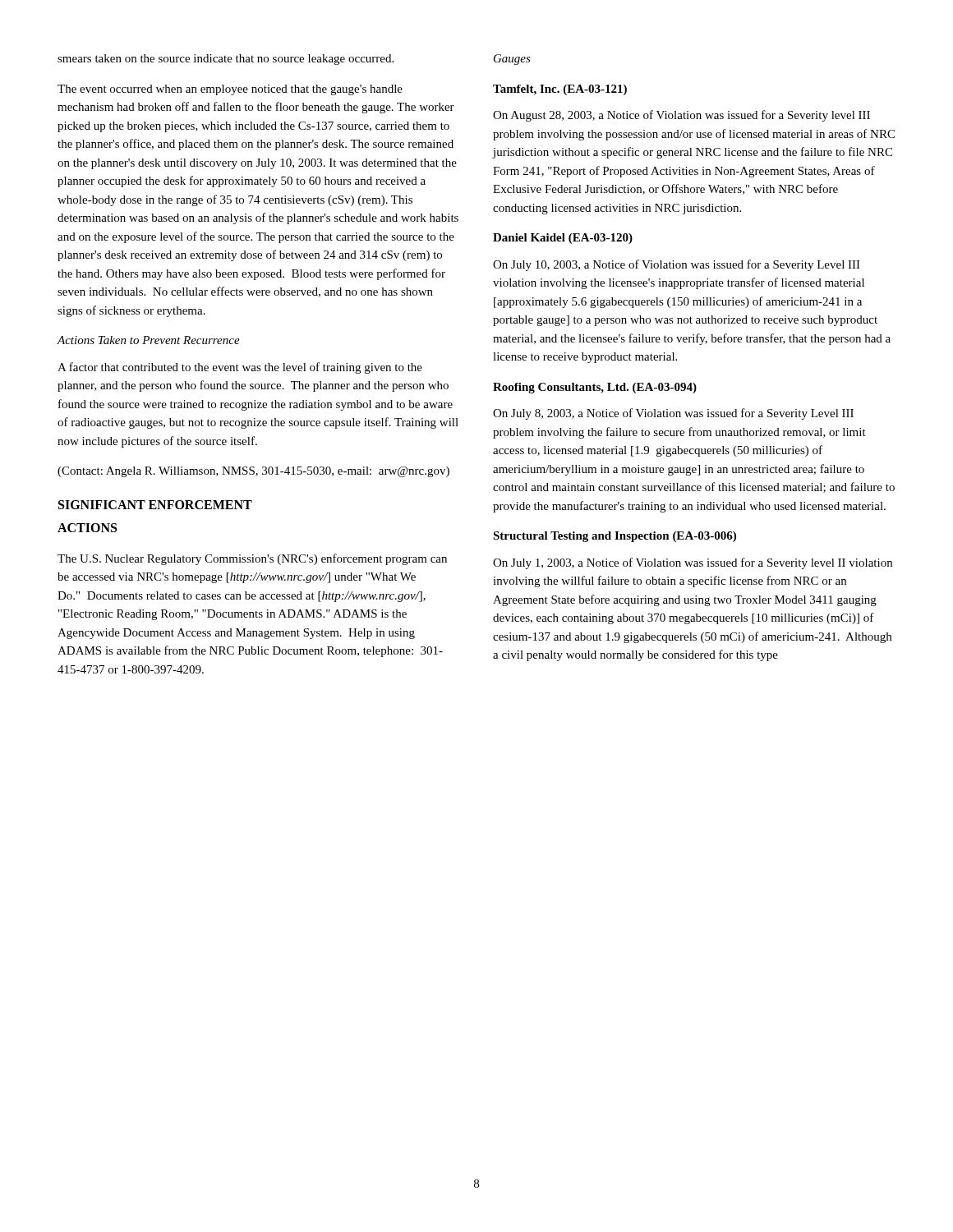The width and height of the screenshot is (953, 1232).
Task: Select the element starting "Actions Taken to Prevent Recurrence"
Action: 148,340
